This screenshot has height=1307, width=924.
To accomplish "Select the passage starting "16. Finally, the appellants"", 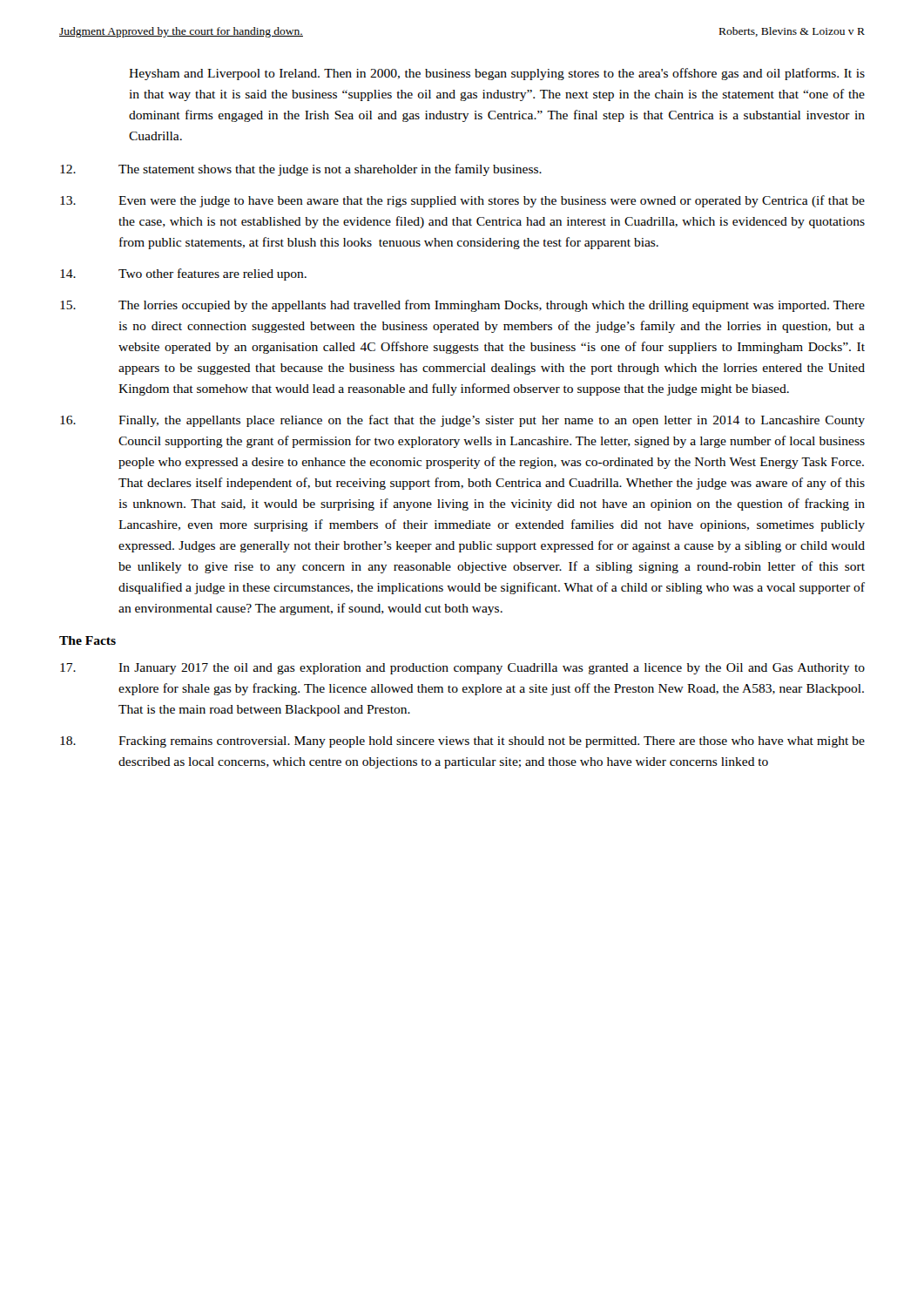I will [x=462, y=514].
